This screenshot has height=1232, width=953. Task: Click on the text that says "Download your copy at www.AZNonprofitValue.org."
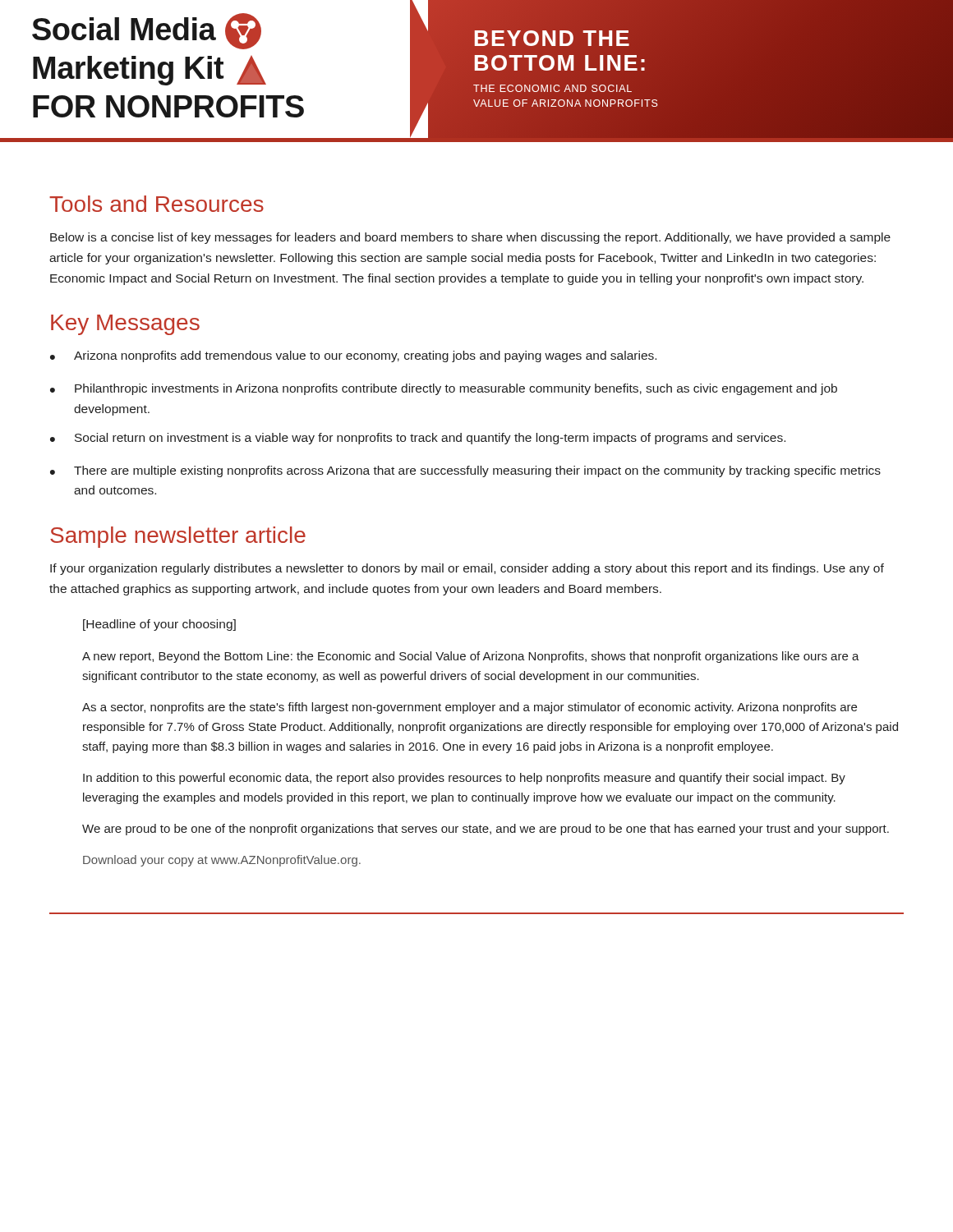coord(222,859)
